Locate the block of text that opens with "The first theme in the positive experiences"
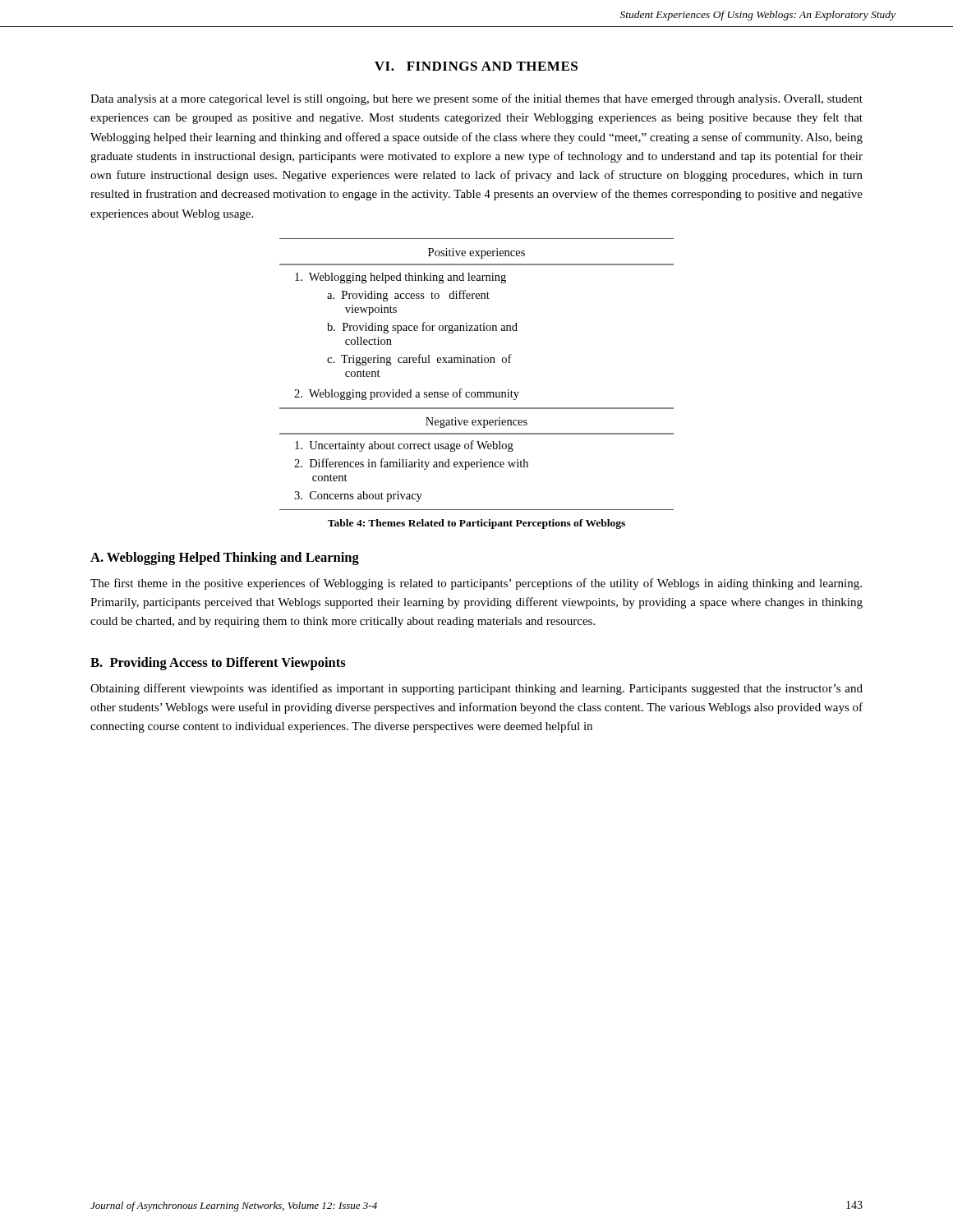Viewport: 953px width, 1232px height. click(476, 602)
